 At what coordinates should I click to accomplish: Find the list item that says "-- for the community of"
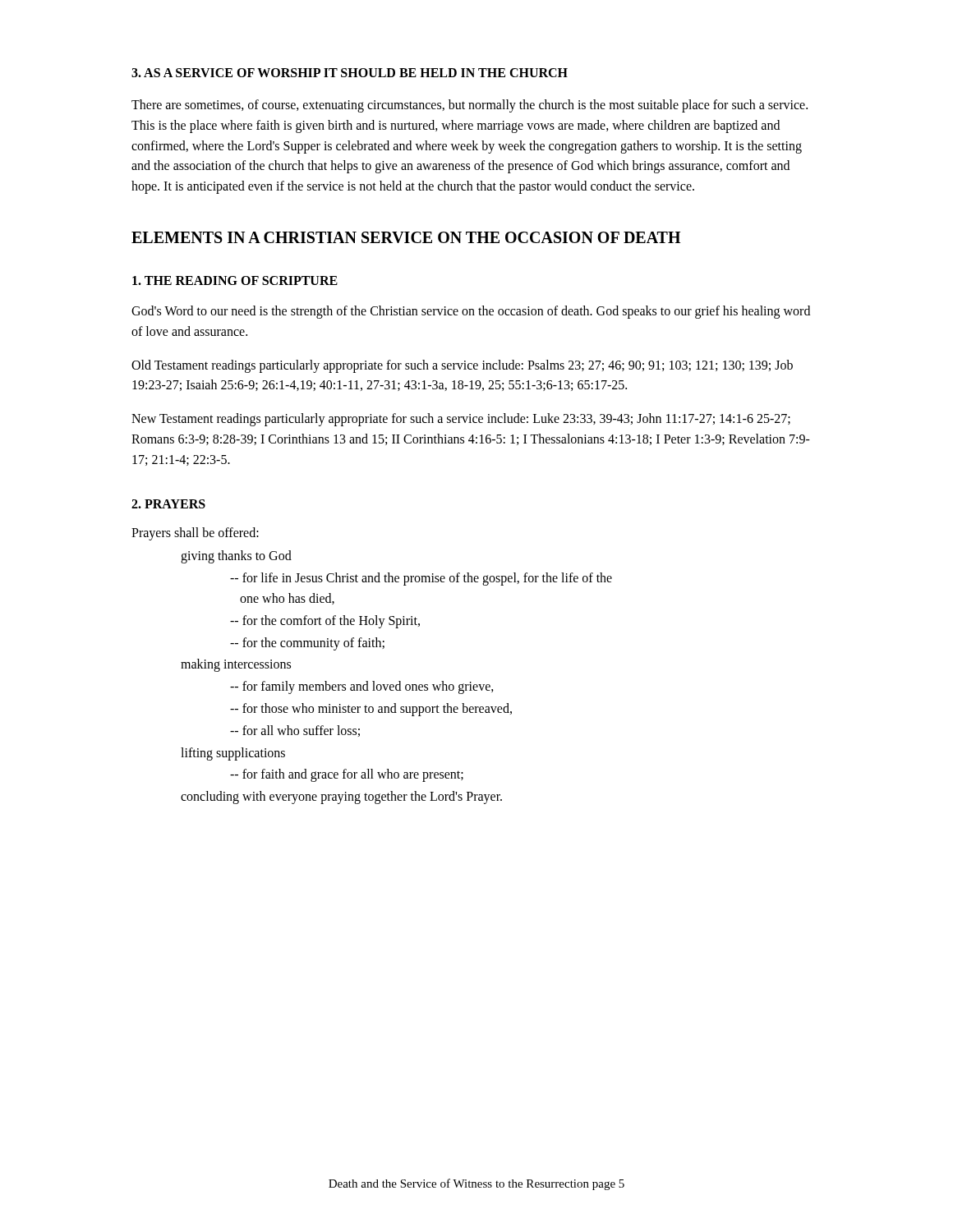coord(308,642)
